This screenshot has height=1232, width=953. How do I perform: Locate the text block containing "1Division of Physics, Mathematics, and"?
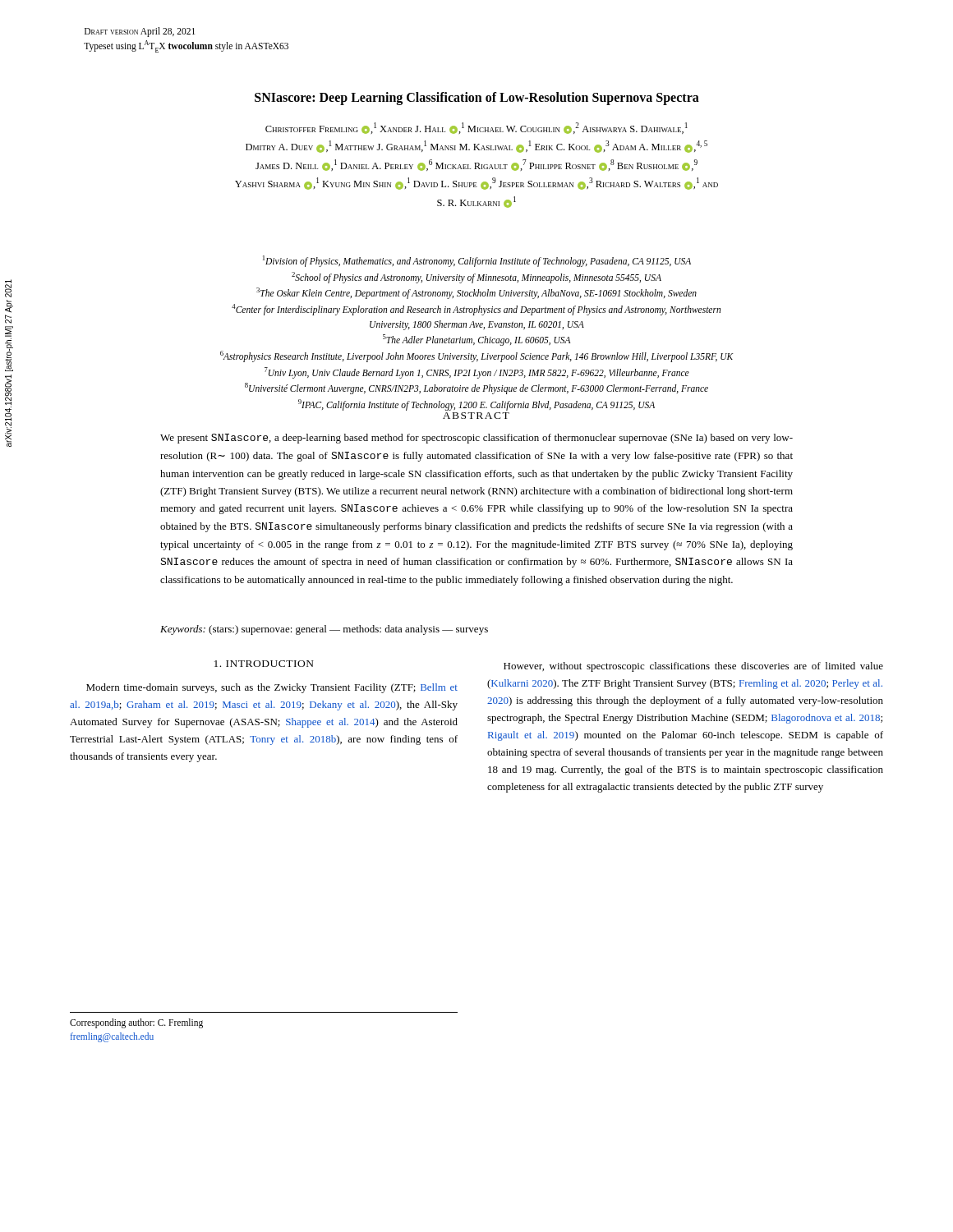coord(476,332)
